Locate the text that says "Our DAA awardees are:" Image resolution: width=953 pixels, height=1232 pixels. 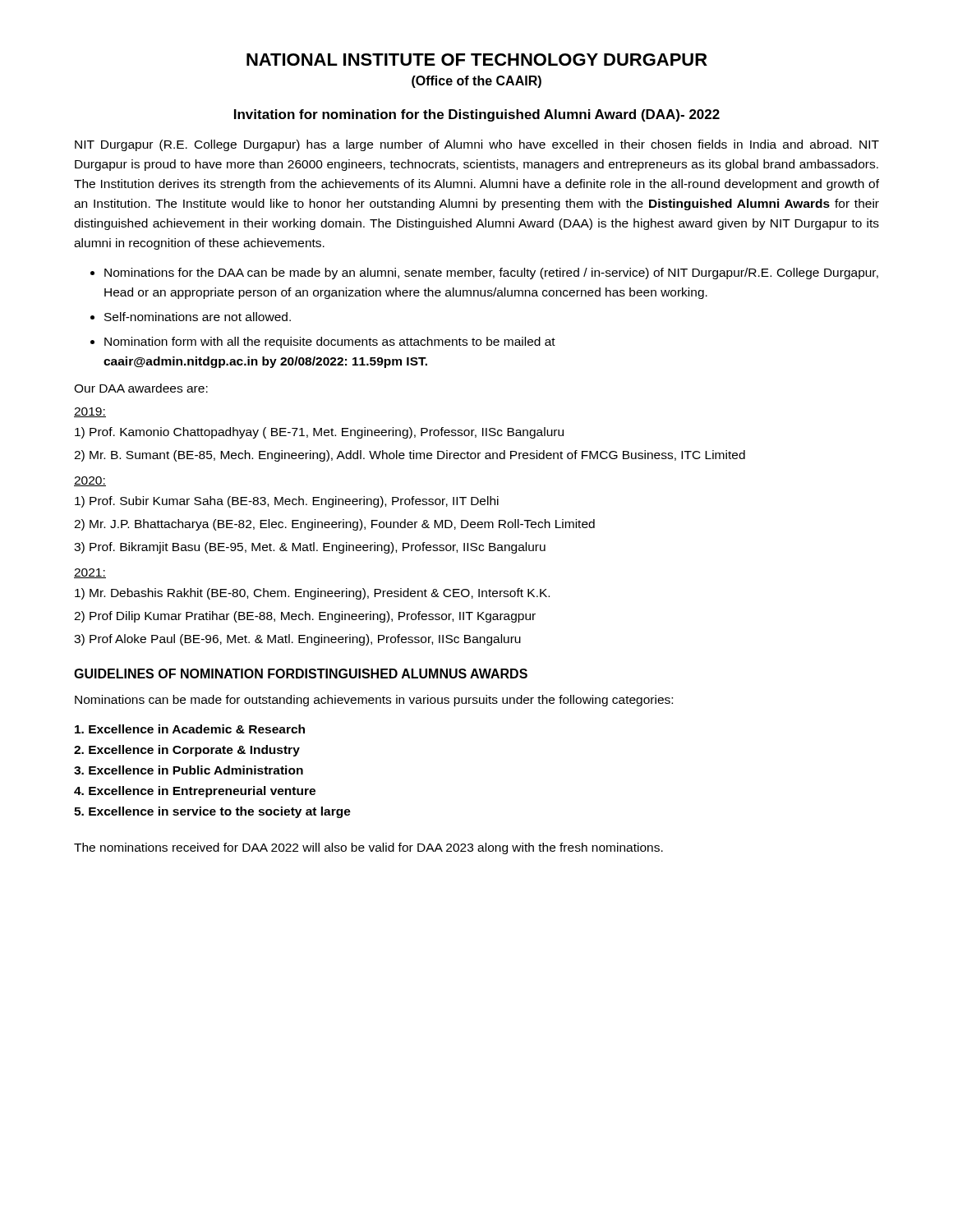141,388
